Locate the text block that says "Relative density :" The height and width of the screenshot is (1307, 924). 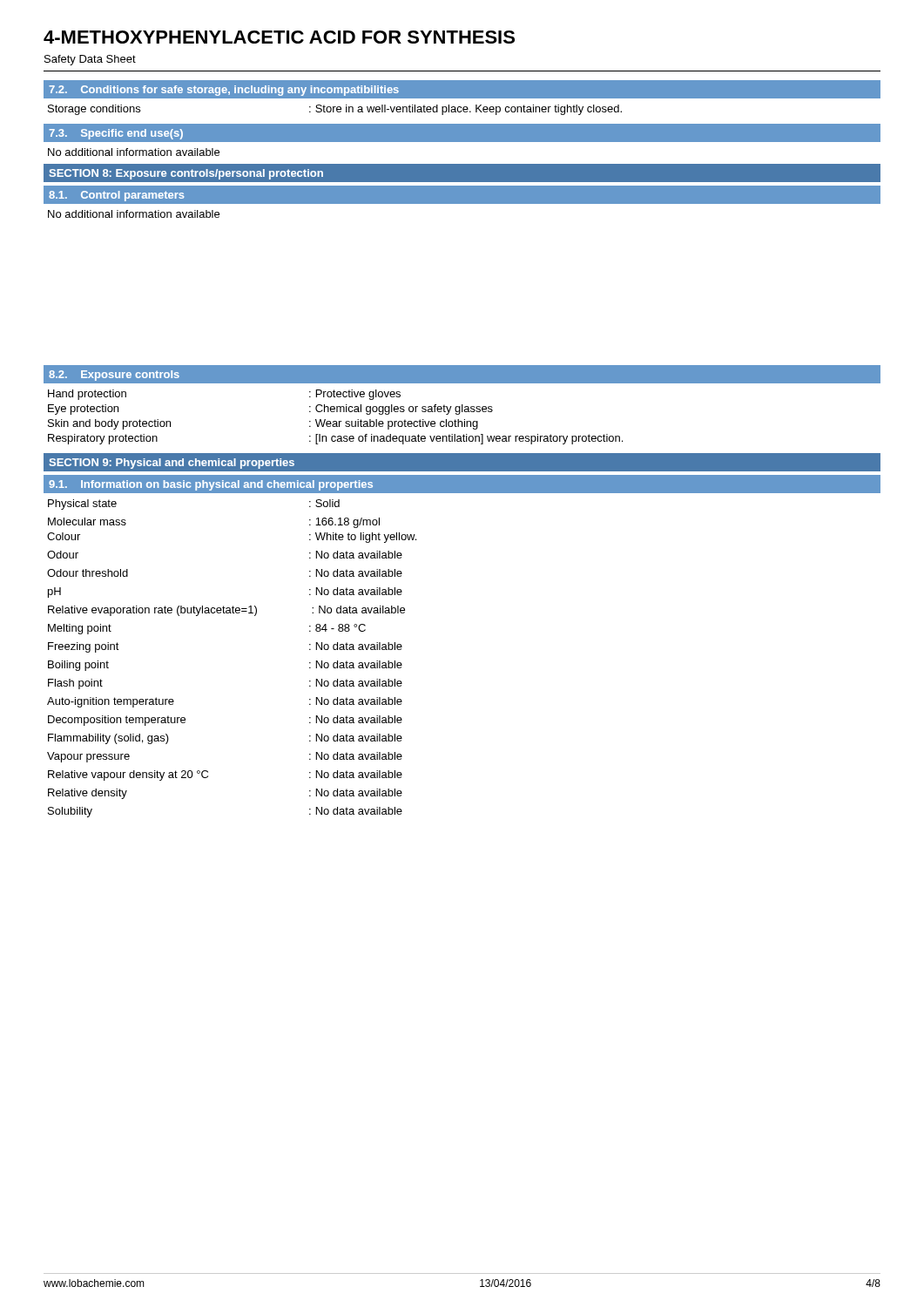93,793
